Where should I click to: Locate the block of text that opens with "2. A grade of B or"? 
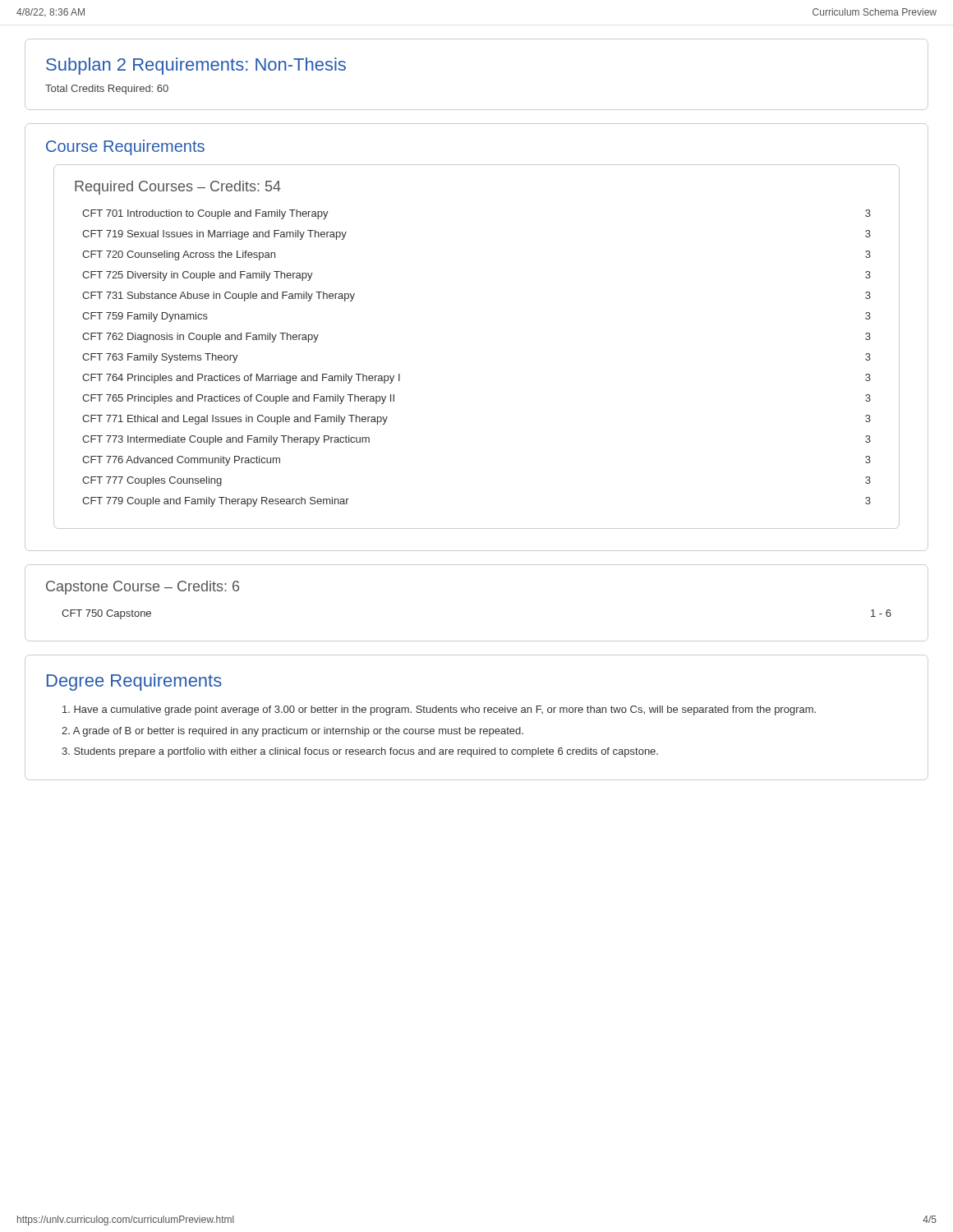[293, 730]
